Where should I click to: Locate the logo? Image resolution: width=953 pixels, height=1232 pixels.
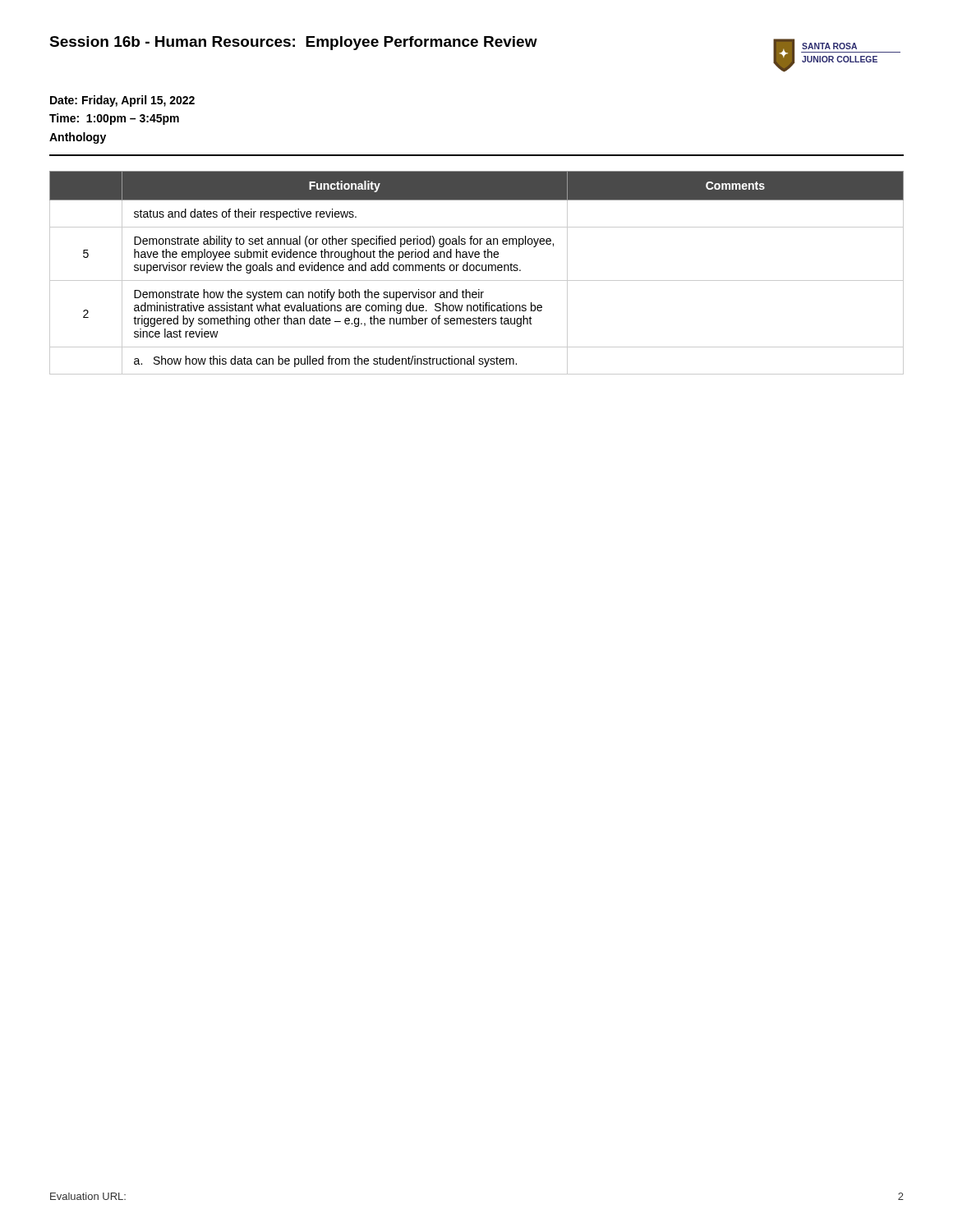click(838, 59)
